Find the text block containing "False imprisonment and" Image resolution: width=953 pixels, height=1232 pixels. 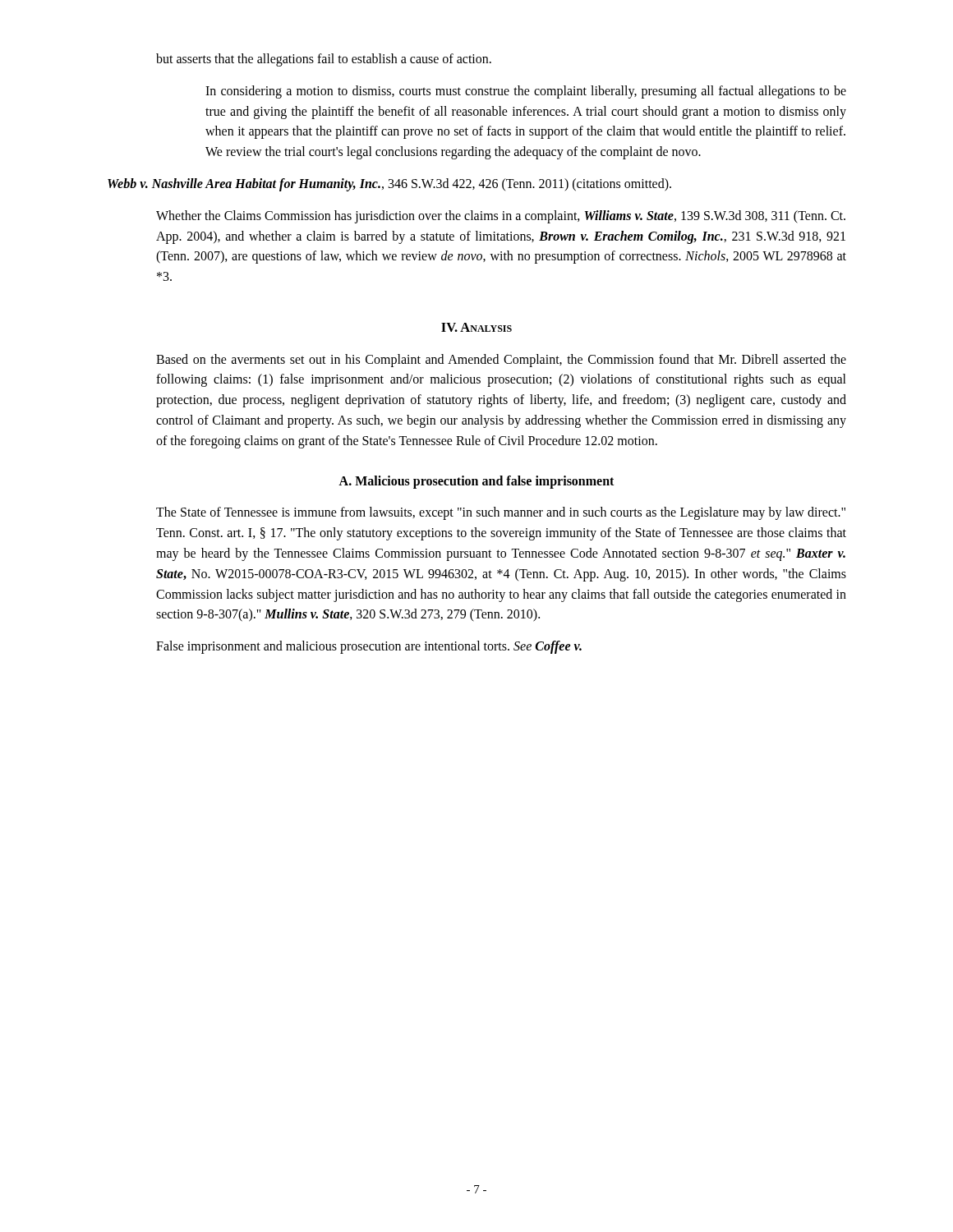(x=501, y=647)
